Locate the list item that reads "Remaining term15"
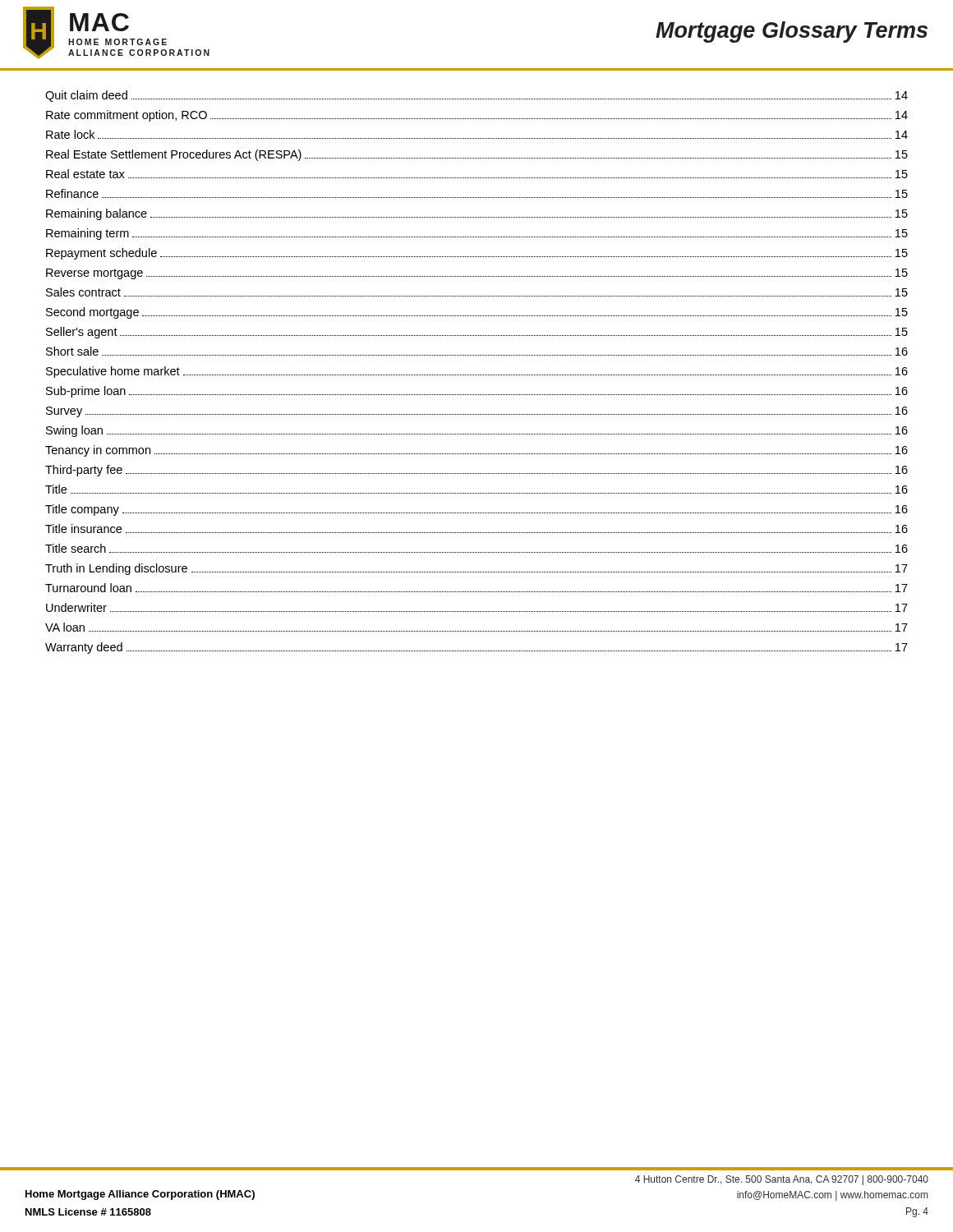The image size is (953, 1232). [476, 233]
